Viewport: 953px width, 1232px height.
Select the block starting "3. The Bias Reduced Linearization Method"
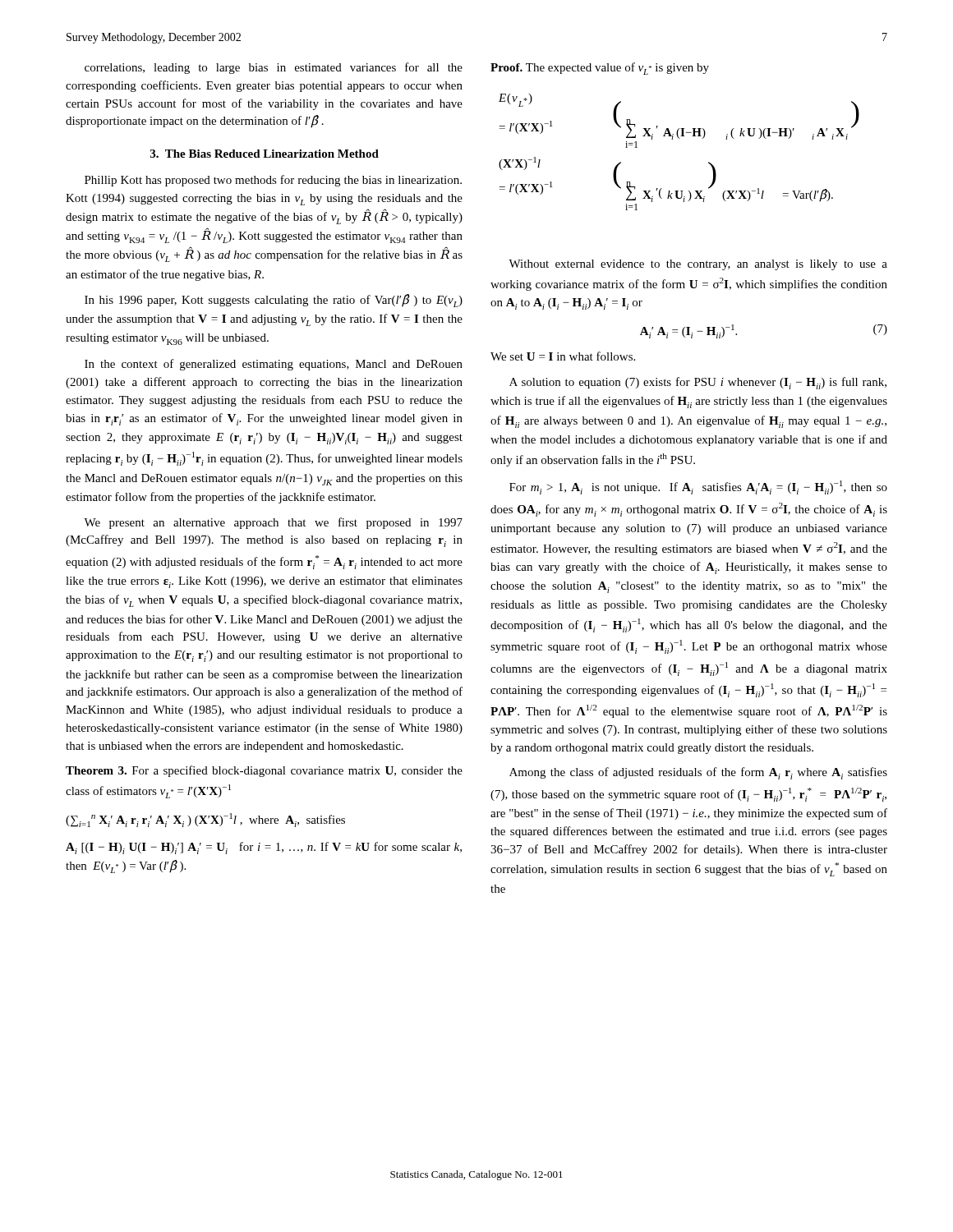click(x=264, y=154)
